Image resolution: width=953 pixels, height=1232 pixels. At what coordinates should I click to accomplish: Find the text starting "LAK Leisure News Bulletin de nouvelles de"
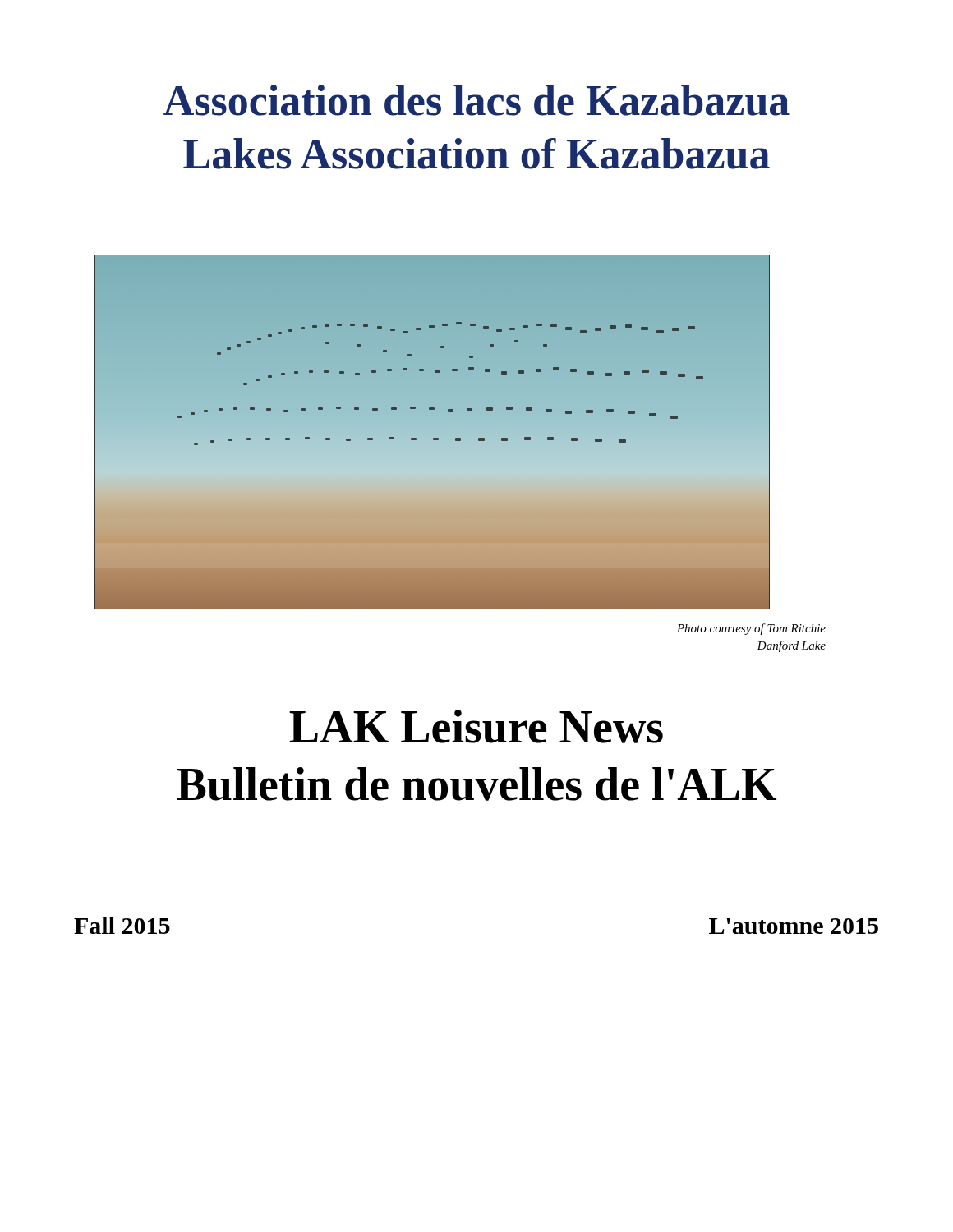pyautogui.click(x=476, y=756)
